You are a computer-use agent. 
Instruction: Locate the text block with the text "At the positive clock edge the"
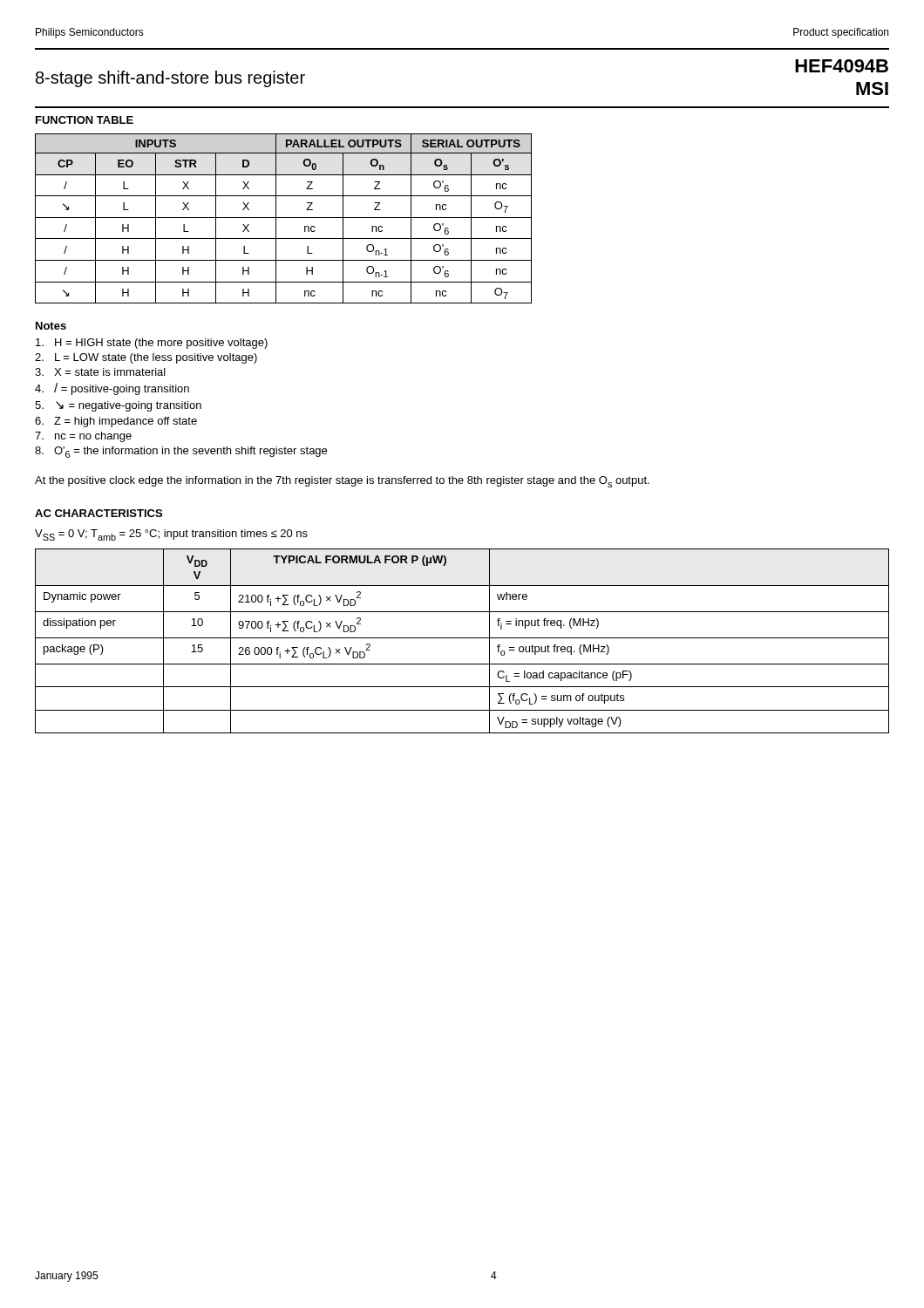(342, 481)
